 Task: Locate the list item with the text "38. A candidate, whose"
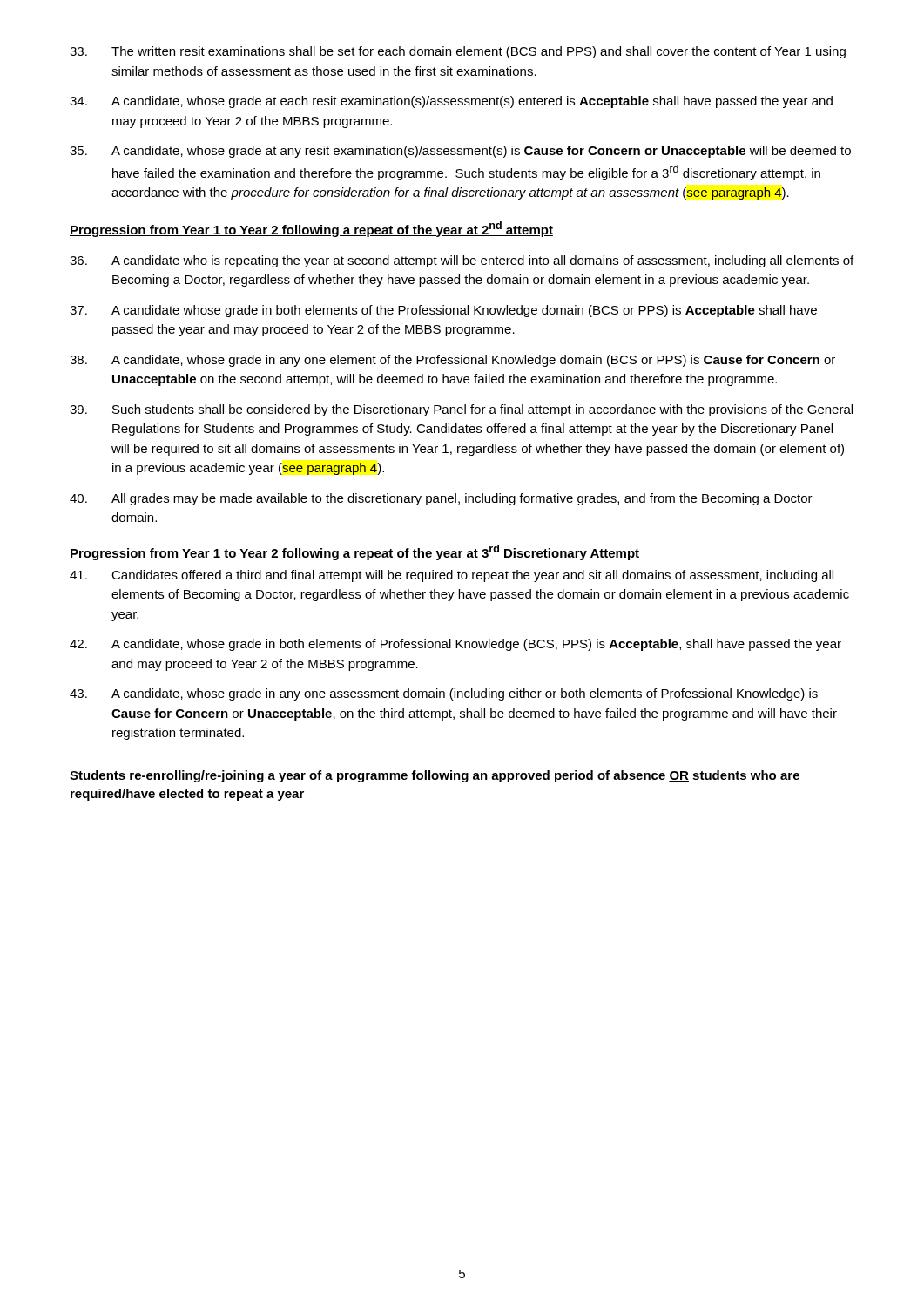pos(462,369)
